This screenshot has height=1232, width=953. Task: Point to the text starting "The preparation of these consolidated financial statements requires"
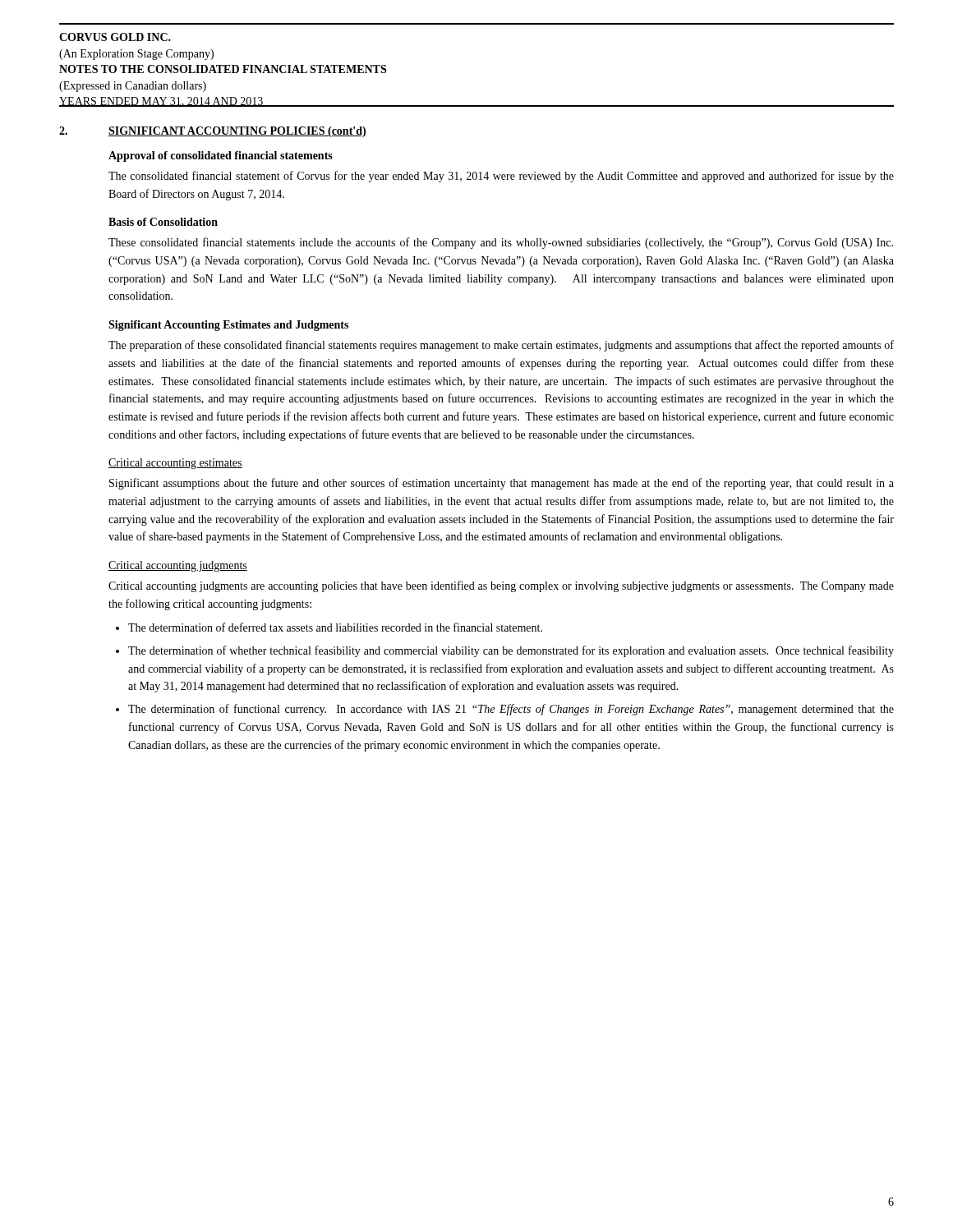point(501,390)
